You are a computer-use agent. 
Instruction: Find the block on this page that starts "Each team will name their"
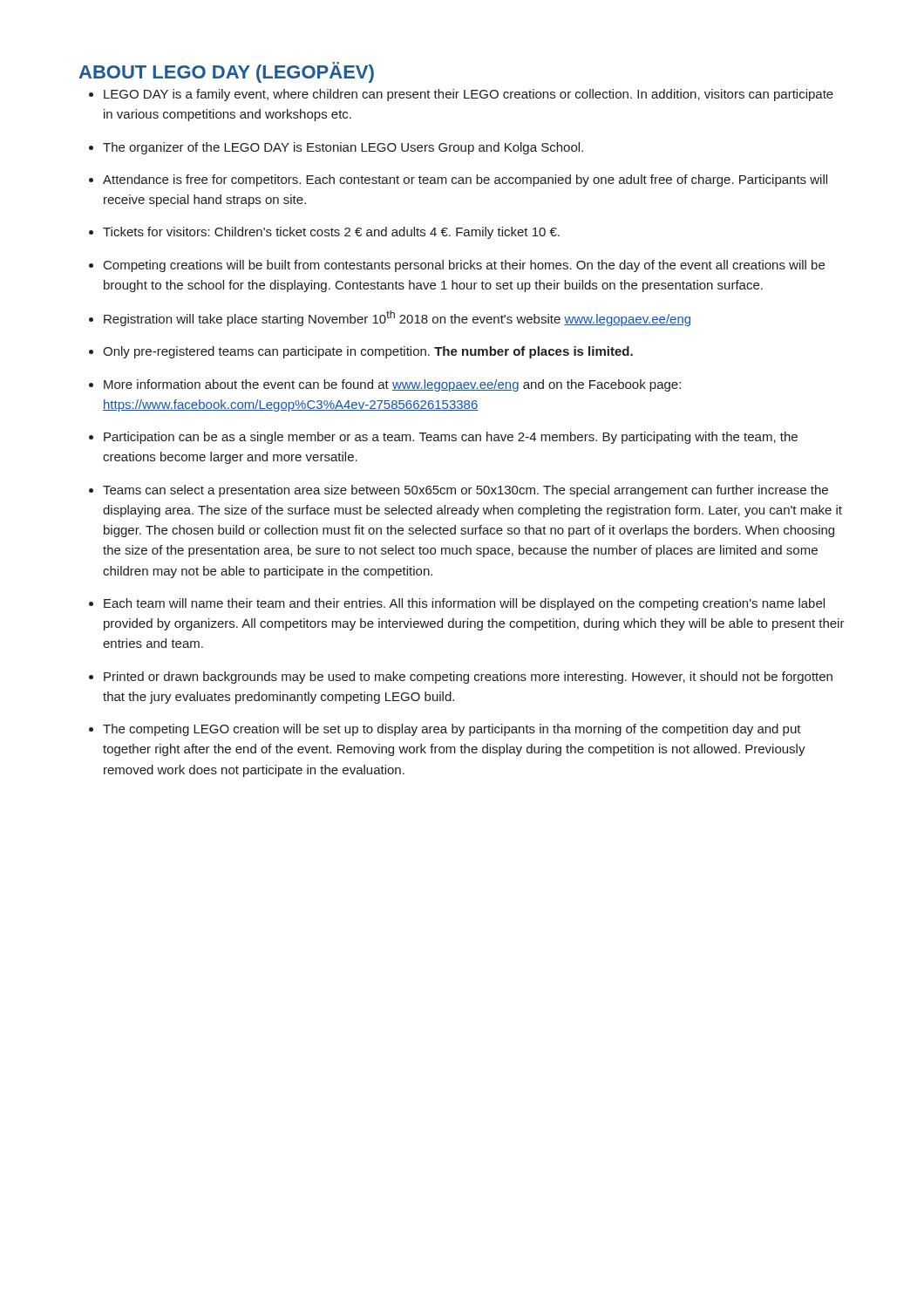474,623
